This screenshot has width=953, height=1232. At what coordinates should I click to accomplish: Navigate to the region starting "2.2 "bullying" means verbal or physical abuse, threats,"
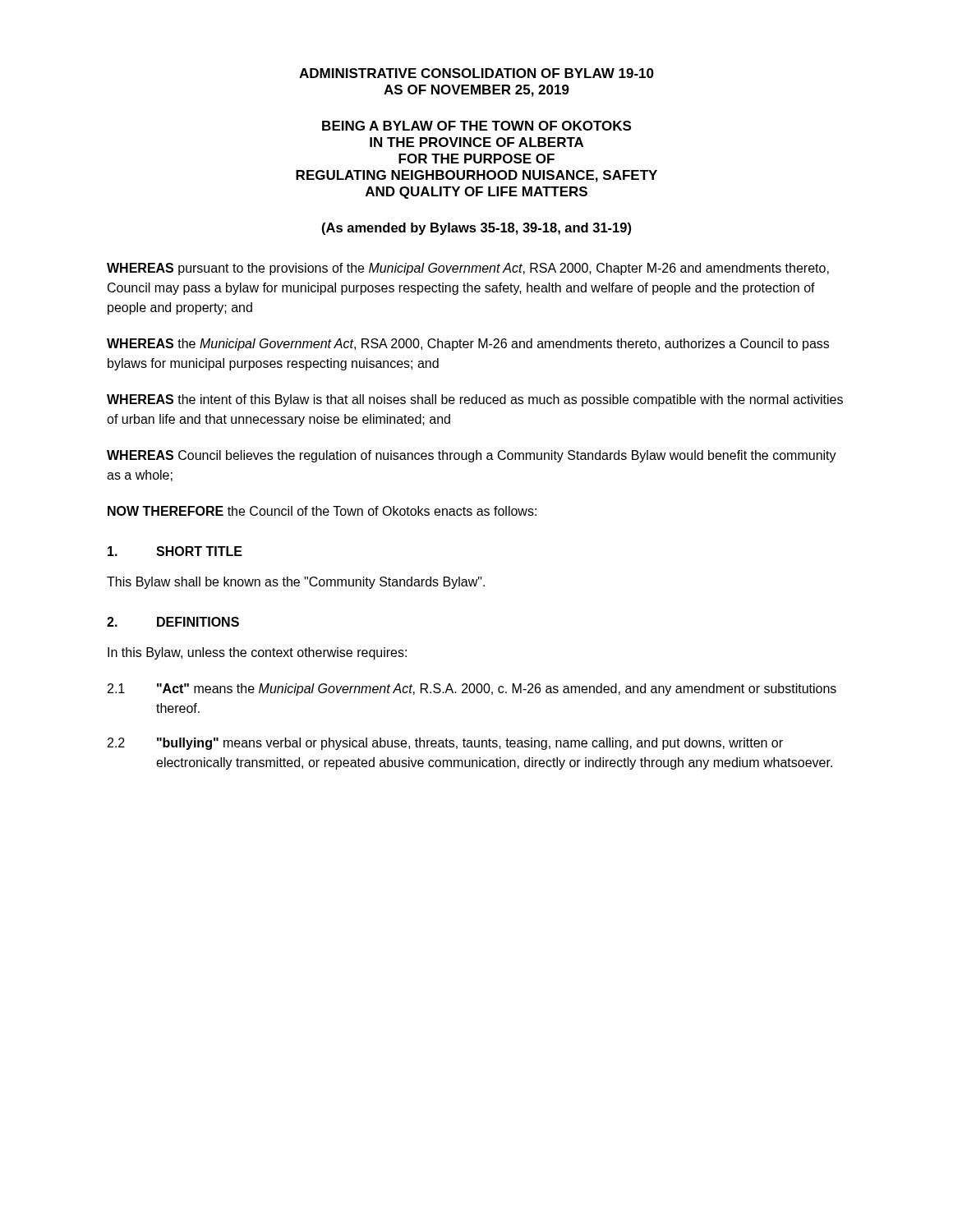coord(476,753)
